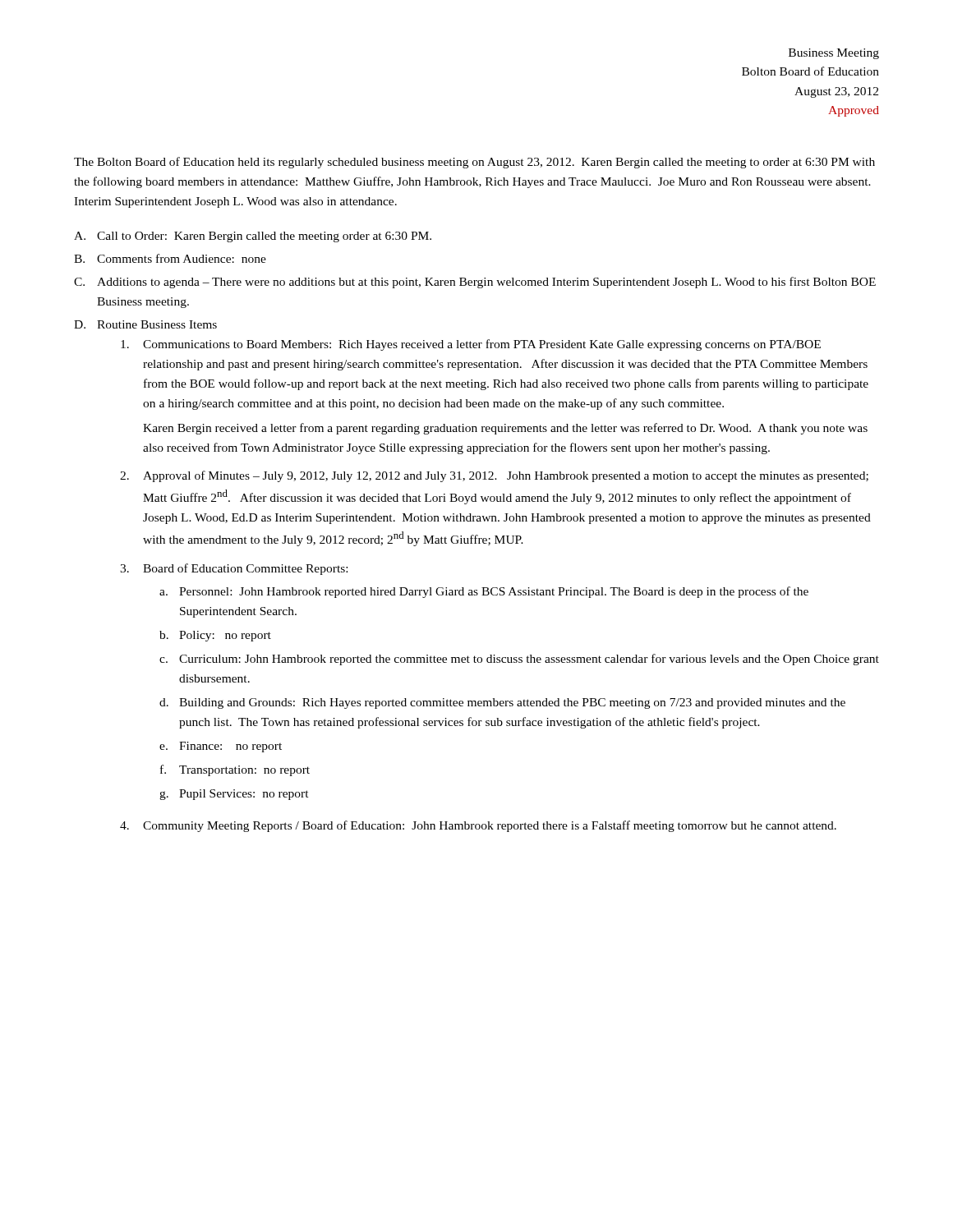Click on the list item containing "A. Call to"
This screenshot has height=1232, width=953.
pos(253,237)
